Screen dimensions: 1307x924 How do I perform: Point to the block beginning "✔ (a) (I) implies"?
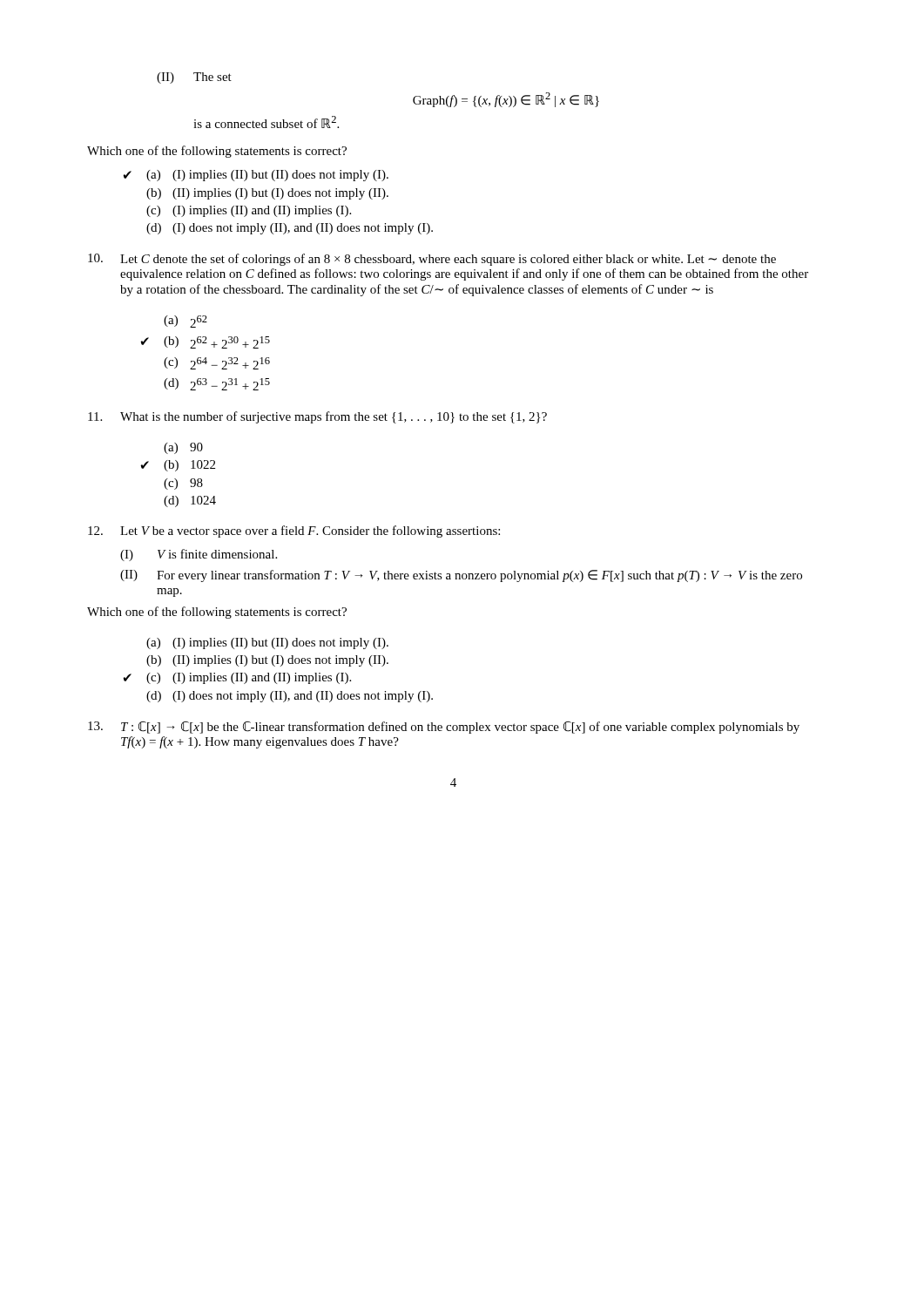pos(256,176)
